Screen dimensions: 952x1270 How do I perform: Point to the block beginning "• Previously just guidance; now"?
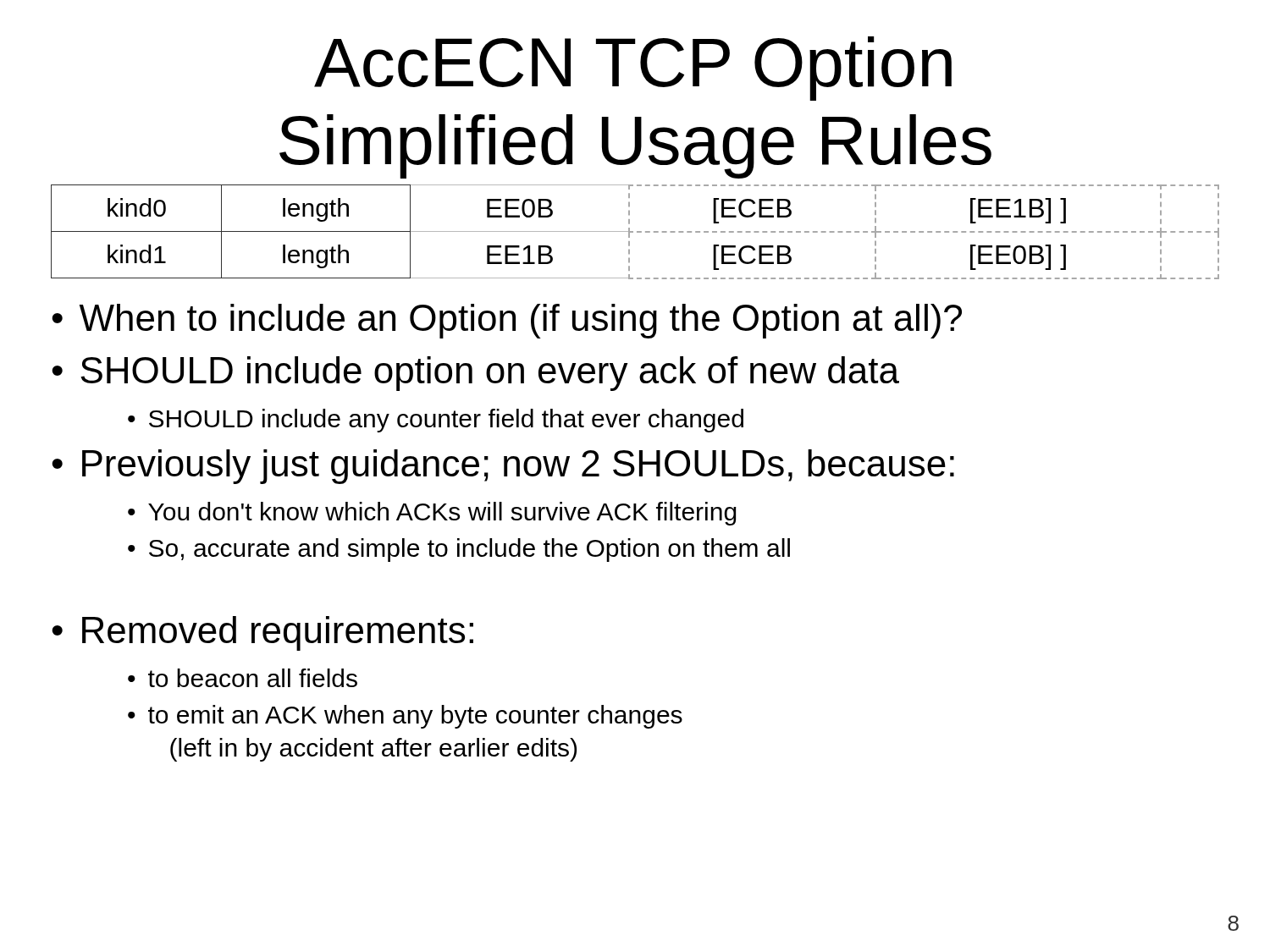(504, 464)
